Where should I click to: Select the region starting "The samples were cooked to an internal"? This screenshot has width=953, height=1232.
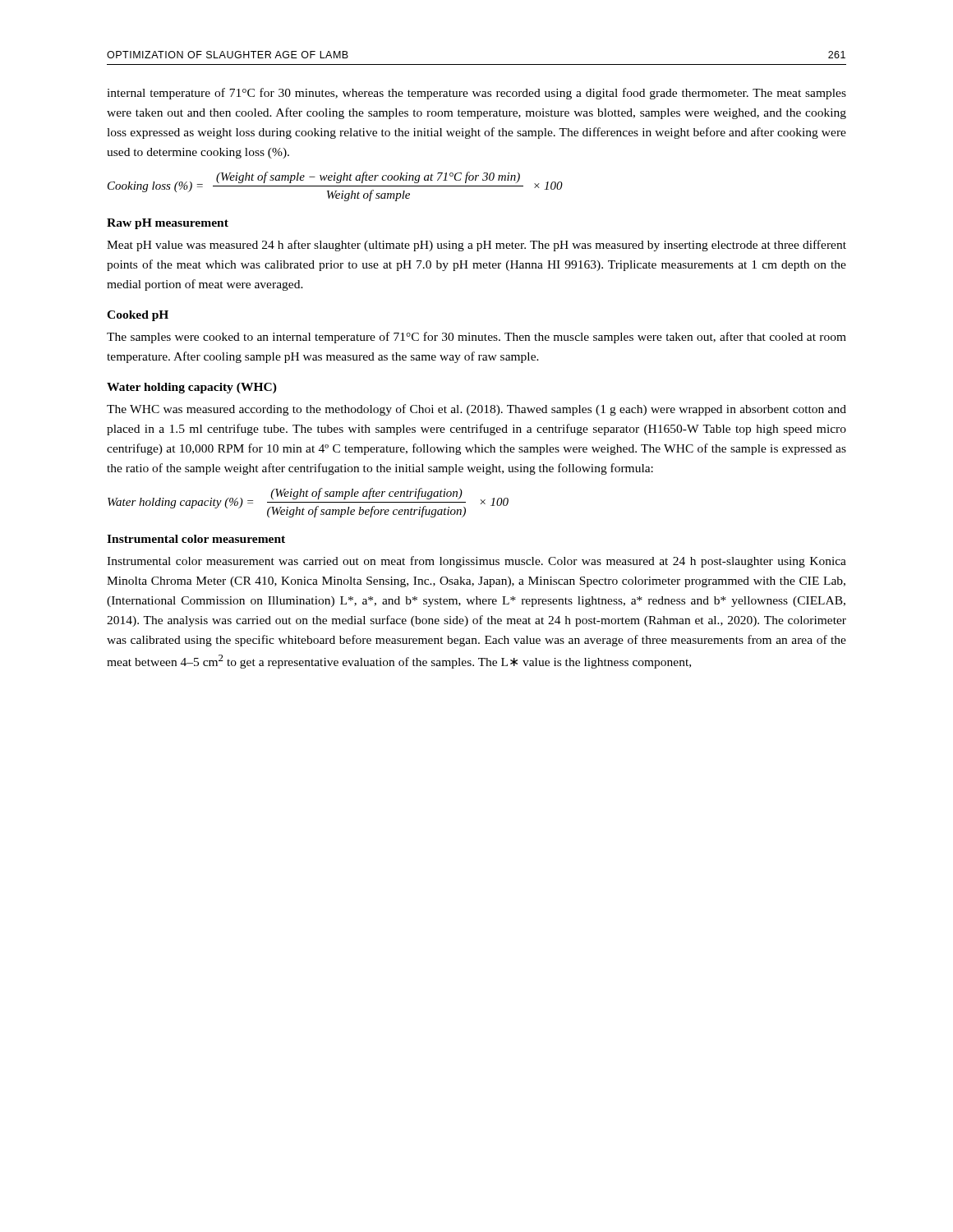click(476, 346)
